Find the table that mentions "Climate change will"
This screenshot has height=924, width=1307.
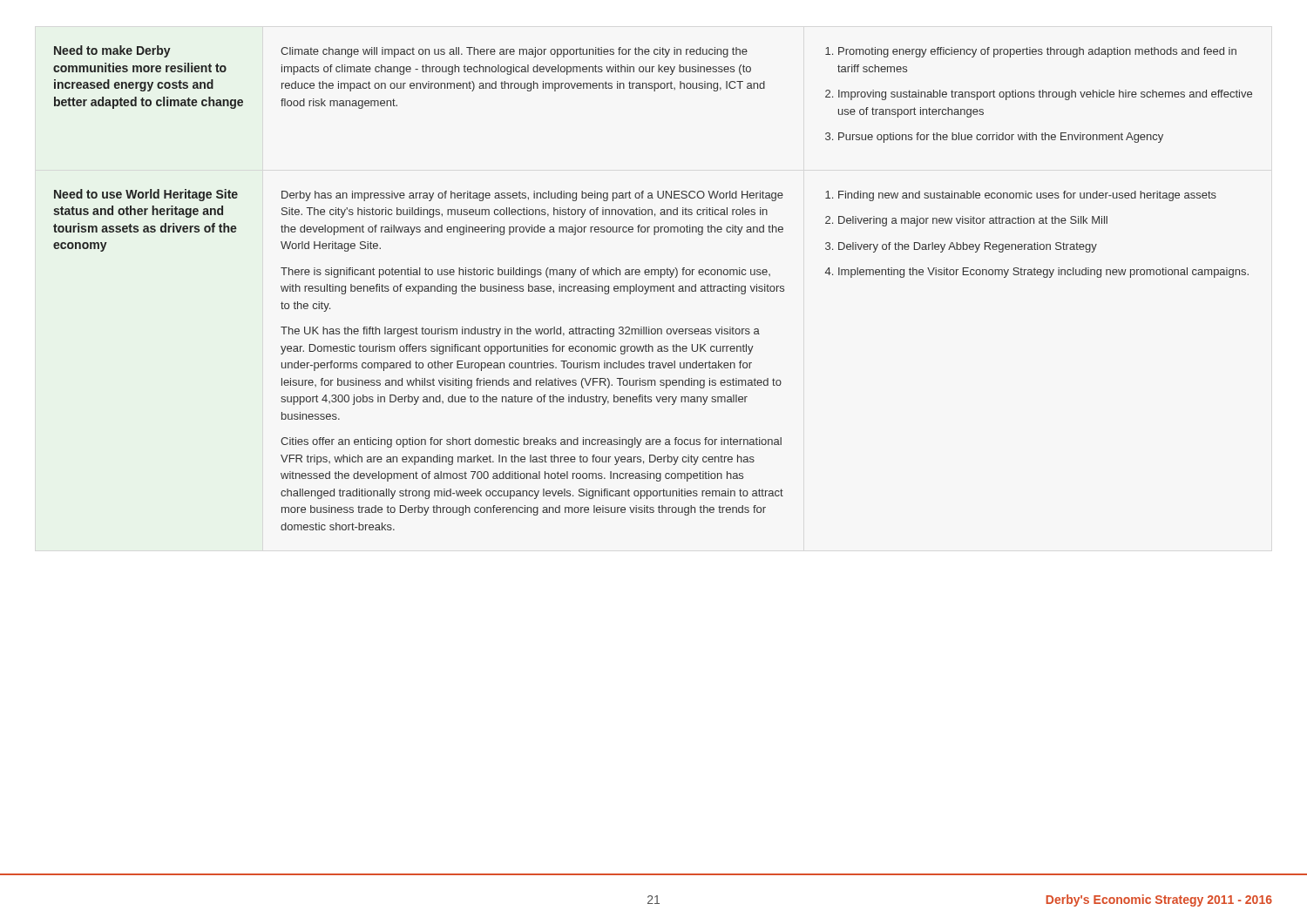pyautogui.click(x=654, y=289)
